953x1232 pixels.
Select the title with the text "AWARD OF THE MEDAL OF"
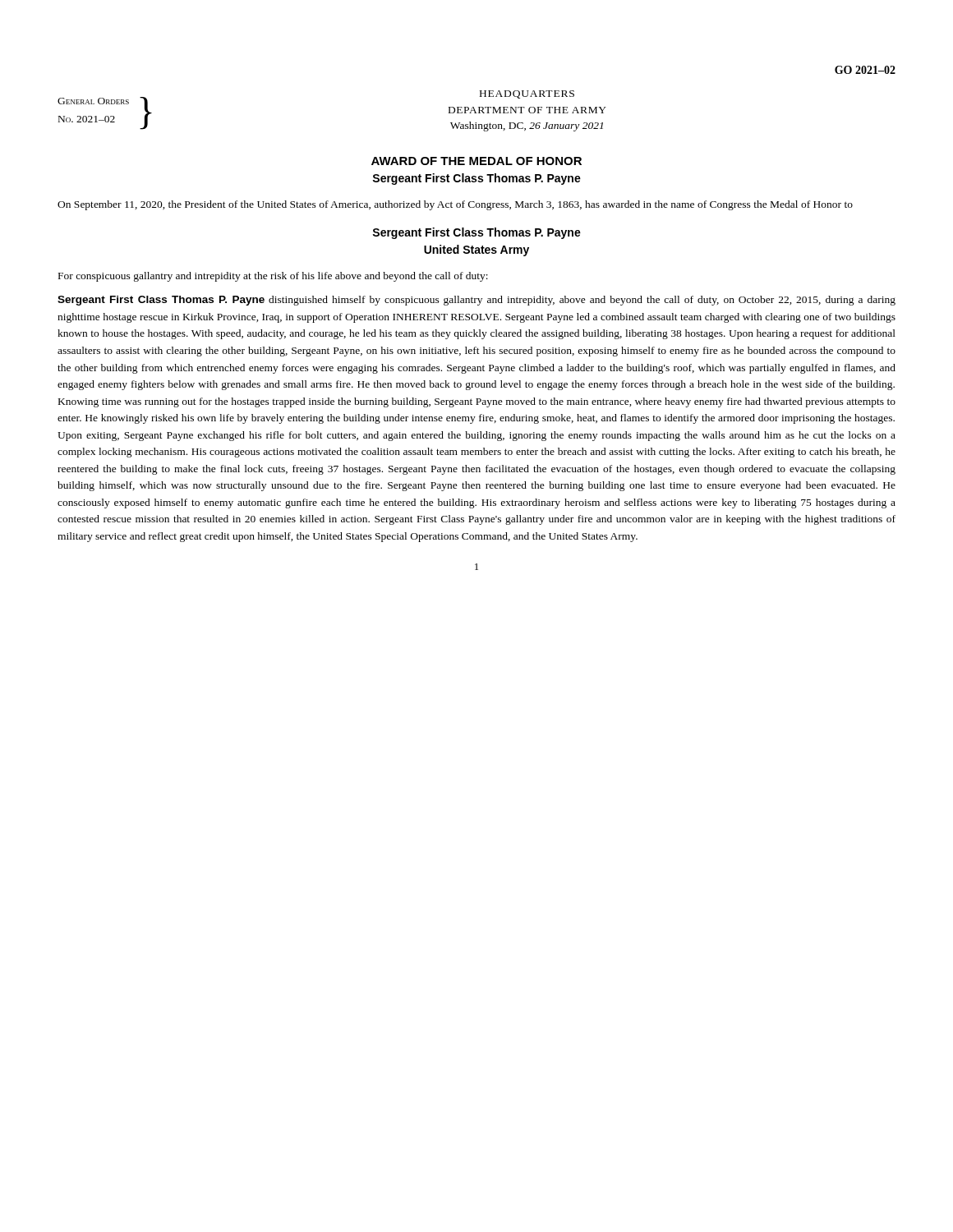click(x=476, y=169)
